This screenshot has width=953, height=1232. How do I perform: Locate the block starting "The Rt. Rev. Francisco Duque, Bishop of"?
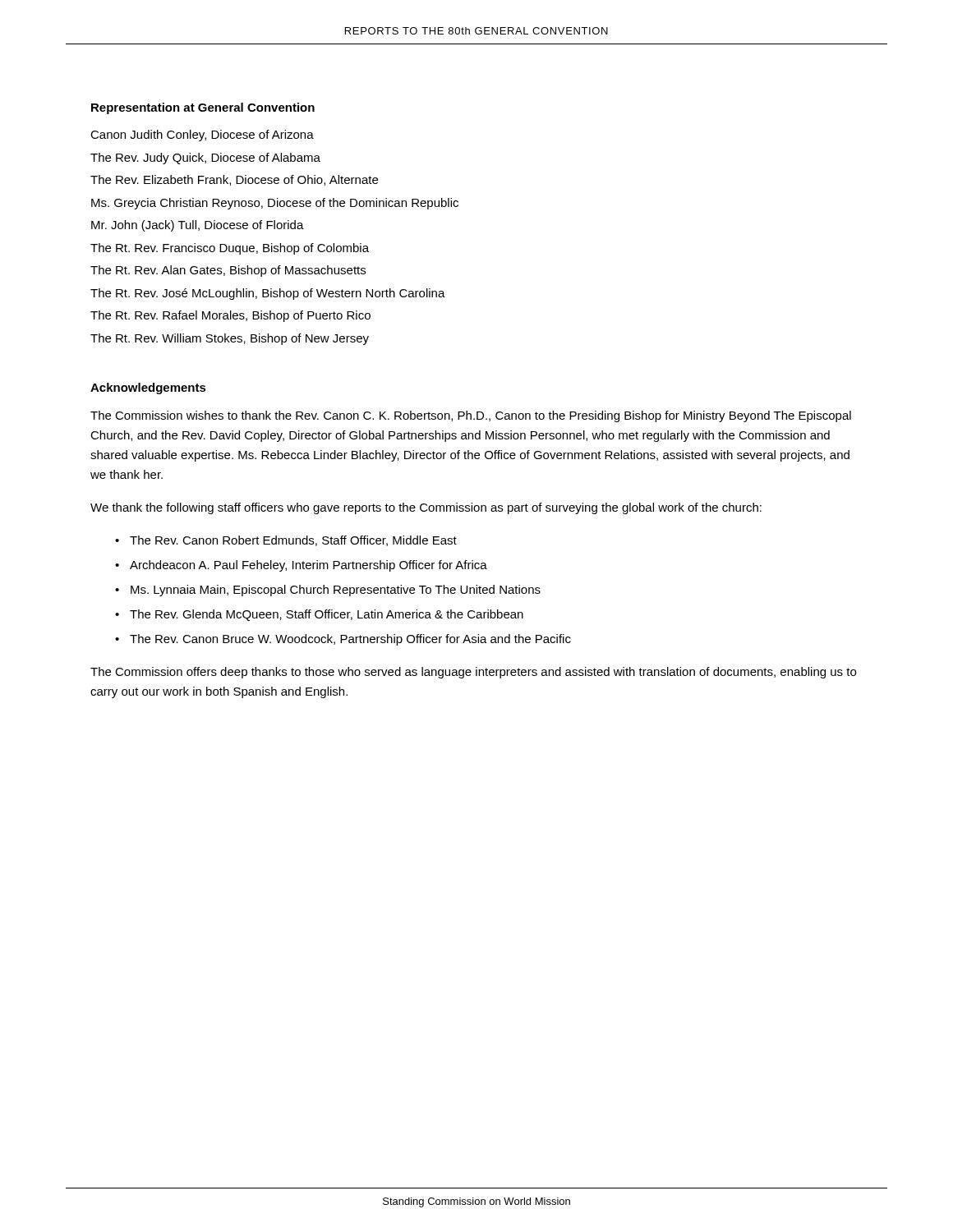pyautogui.click(x=230, y=247)
